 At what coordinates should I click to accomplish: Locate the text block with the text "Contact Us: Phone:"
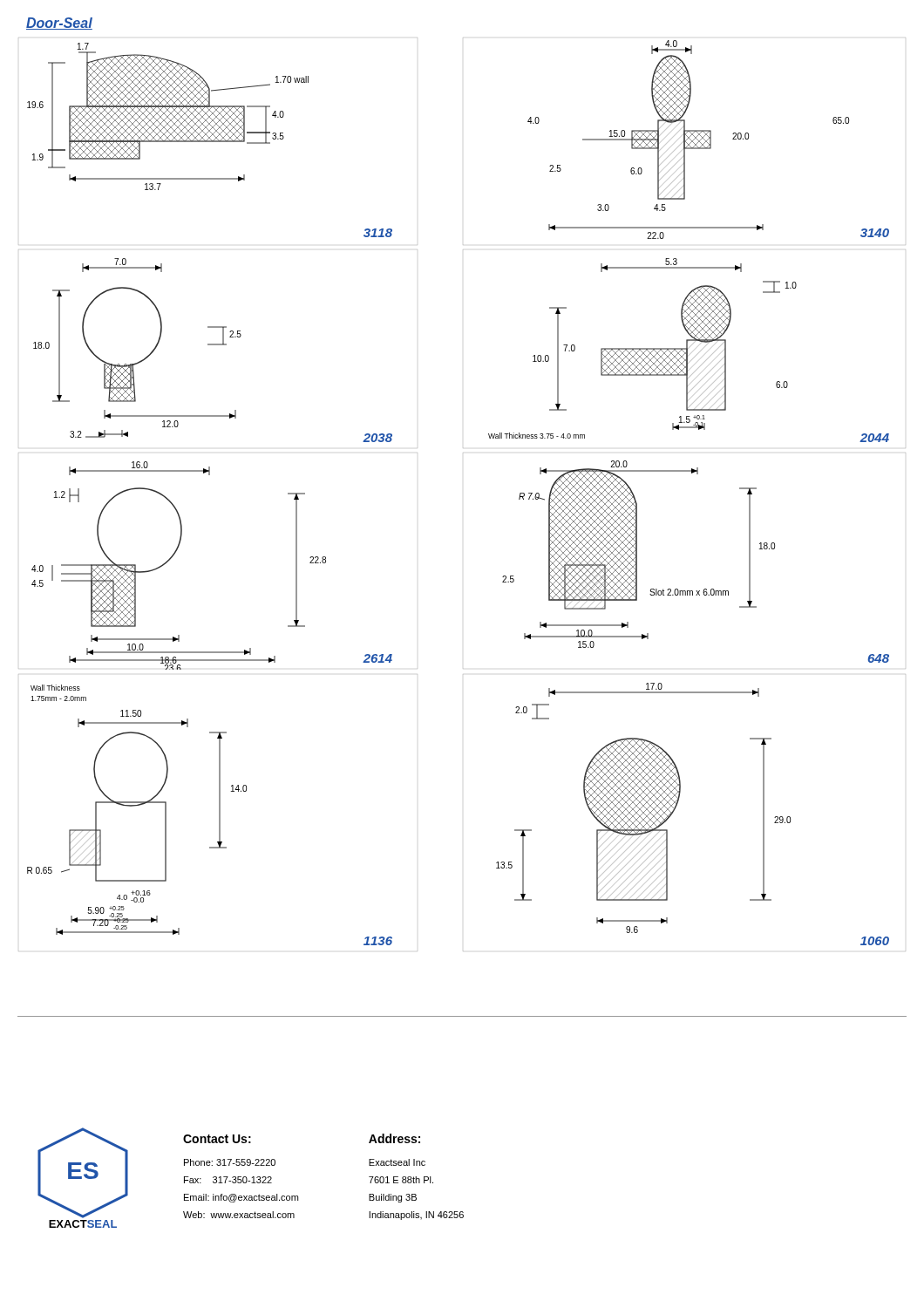(x=241, y=1178)
